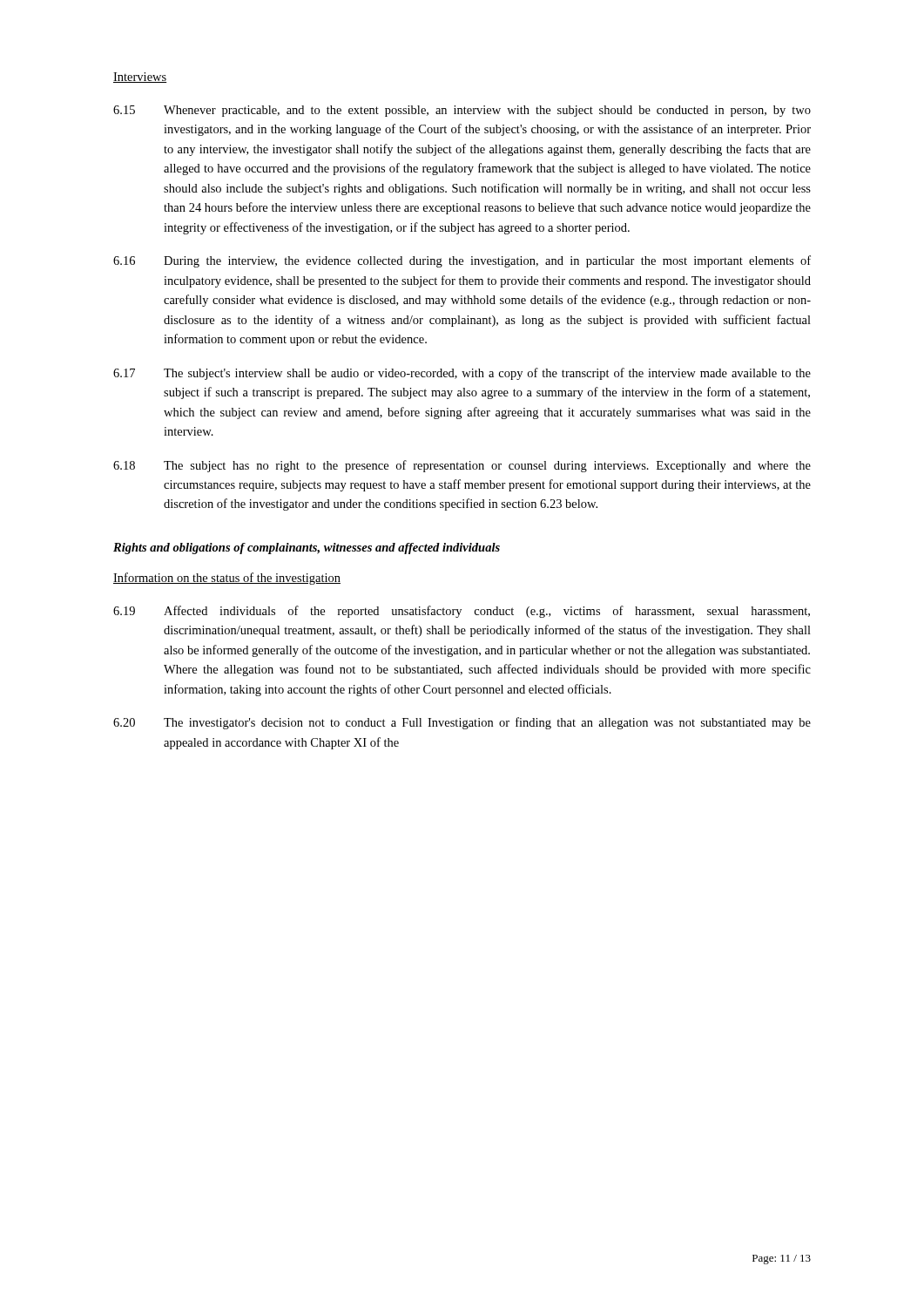Viewport: 924px width, 1307px height.
Task: Point to the block starting "6.16 During the interview, the evidence collected during"
Action: (462, 300)
